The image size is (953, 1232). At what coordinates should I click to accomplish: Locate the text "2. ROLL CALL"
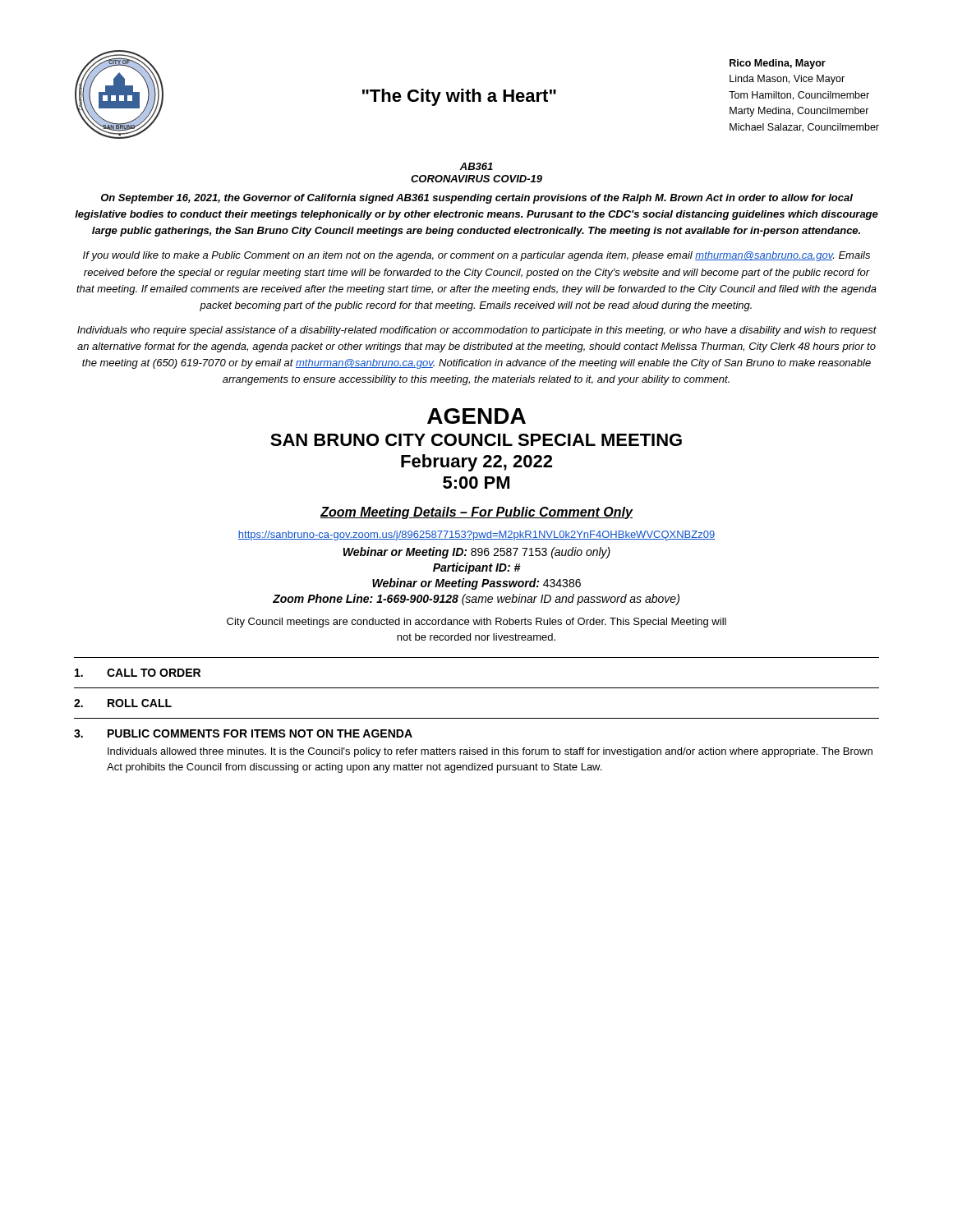point(123,703)
